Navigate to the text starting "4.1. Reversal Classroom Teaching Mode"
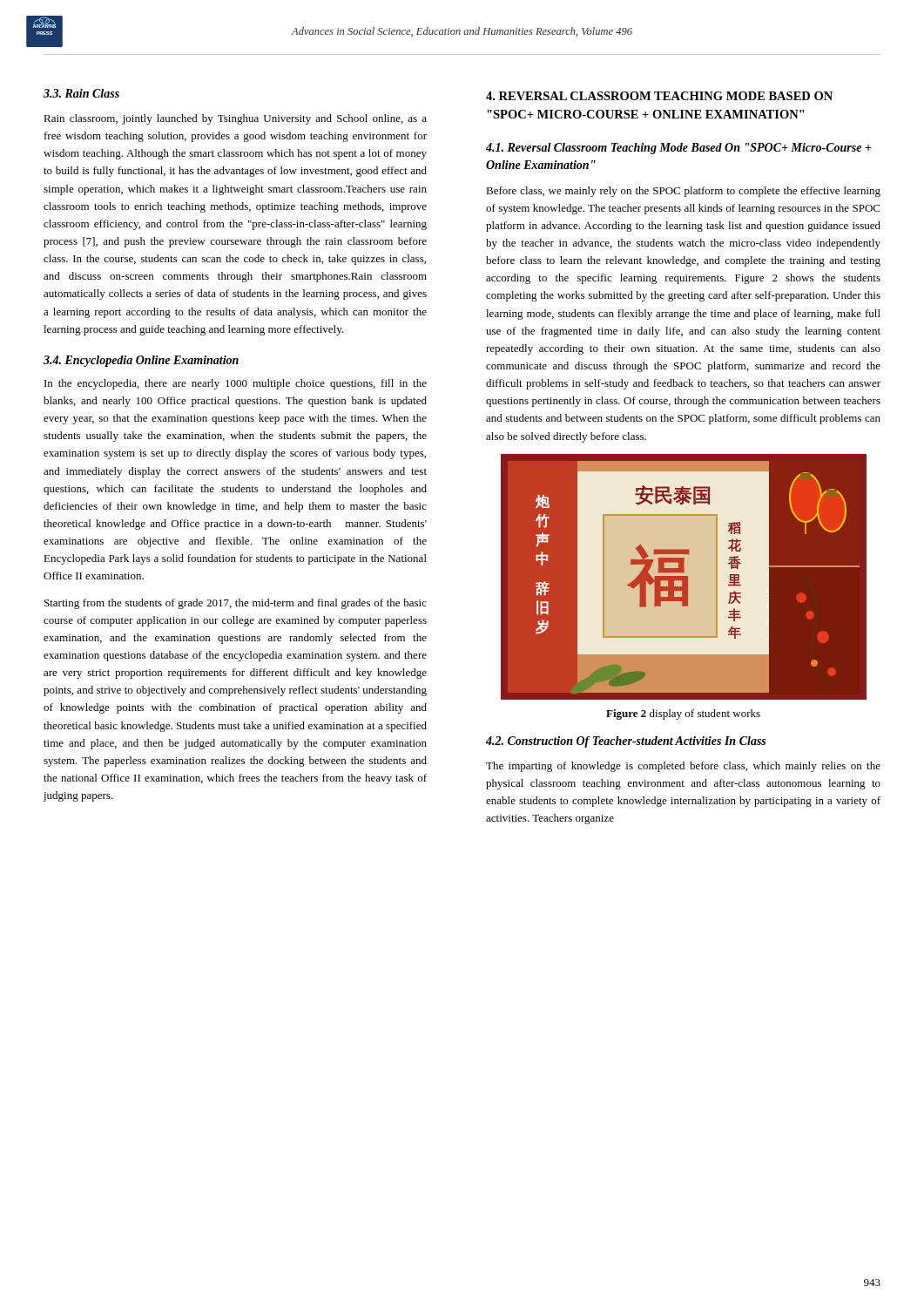924x1307 pixels. [683, 157]
